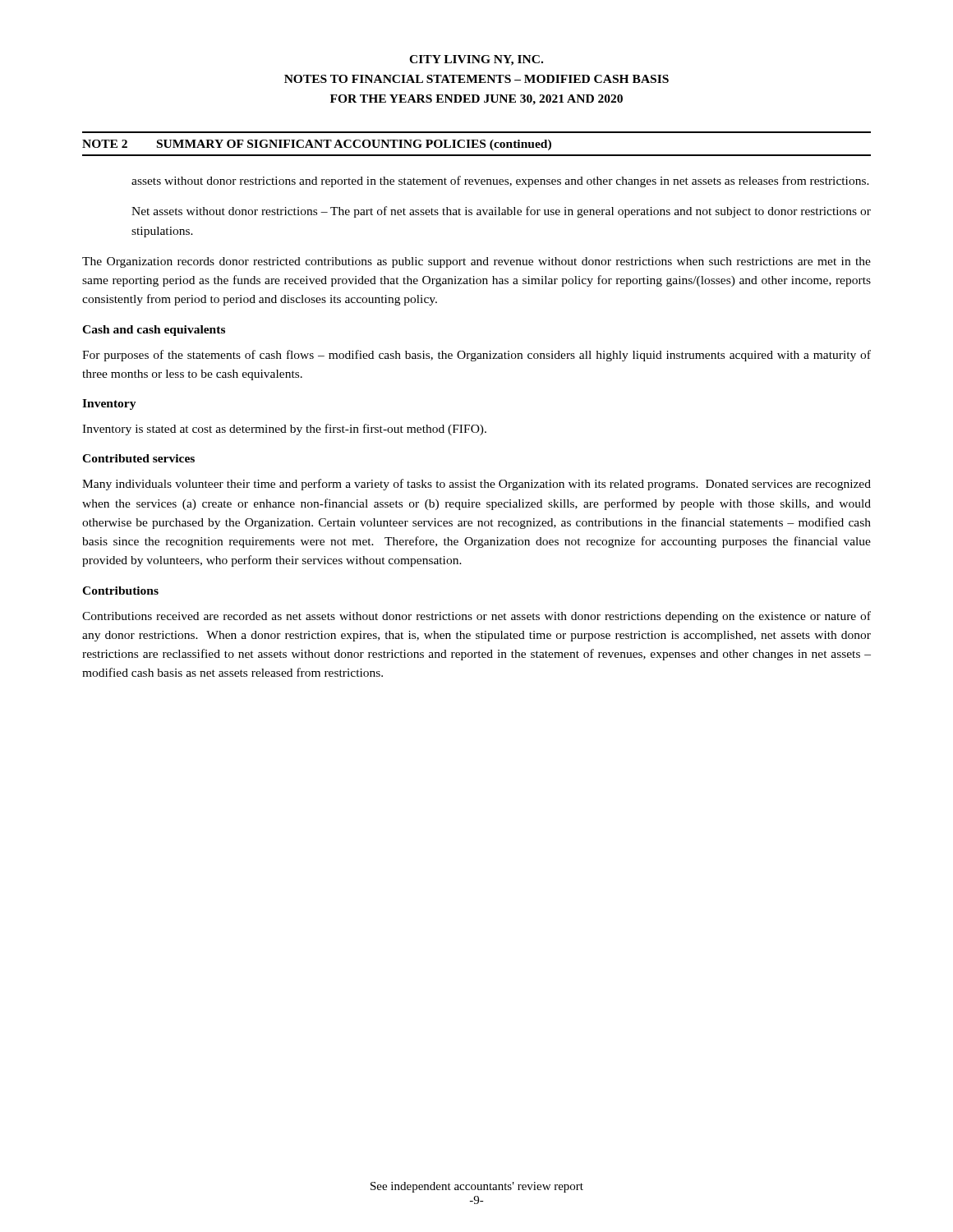Locate the text starting "The Organization records donor"
Image resolution: width=953 pixels, height=1232 pixels.
click(476, 280)
